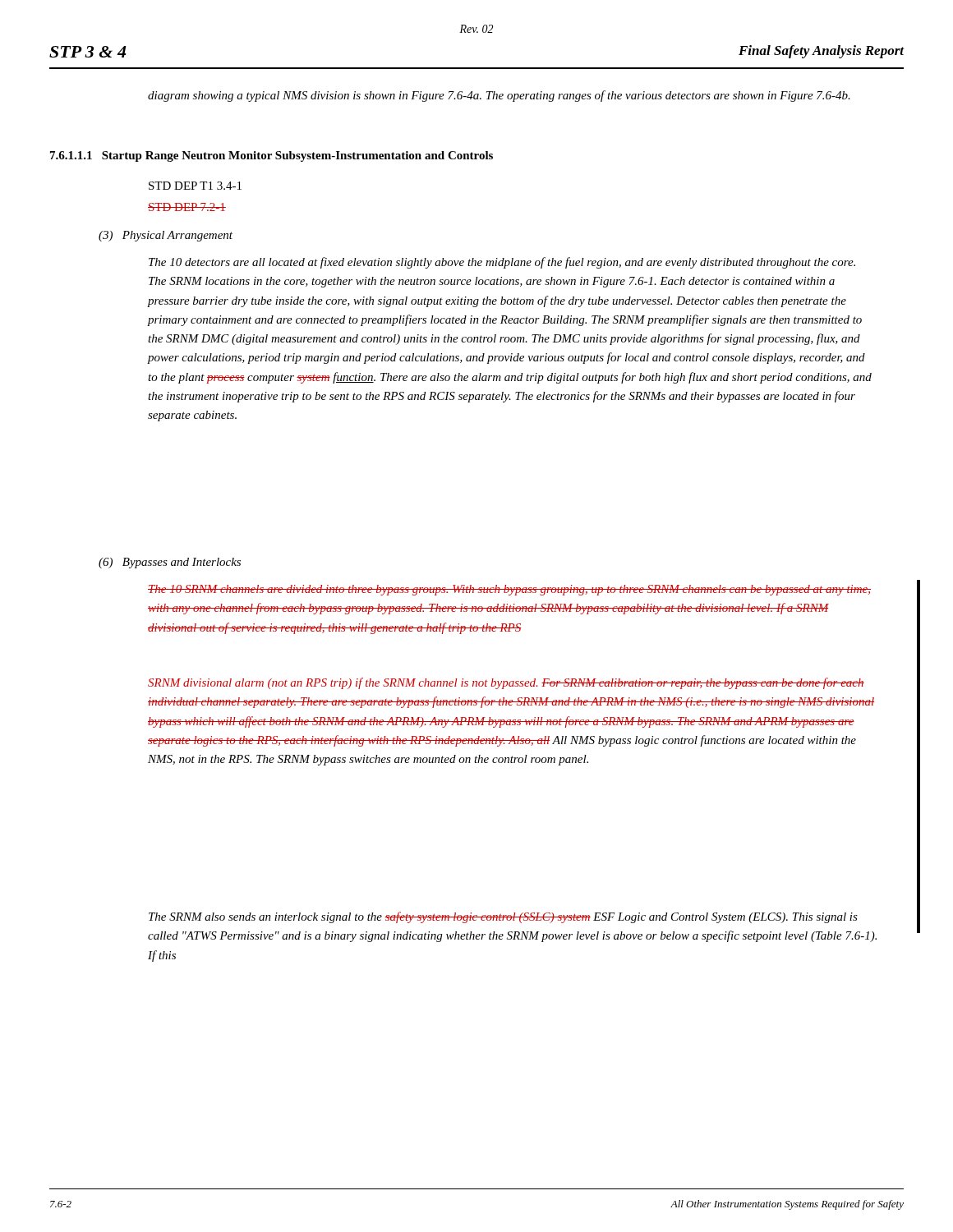Screen dimensions: 1232x953
Task: Locate the text "STD DEP T1 3.4-1"
Action: (195, 186)
